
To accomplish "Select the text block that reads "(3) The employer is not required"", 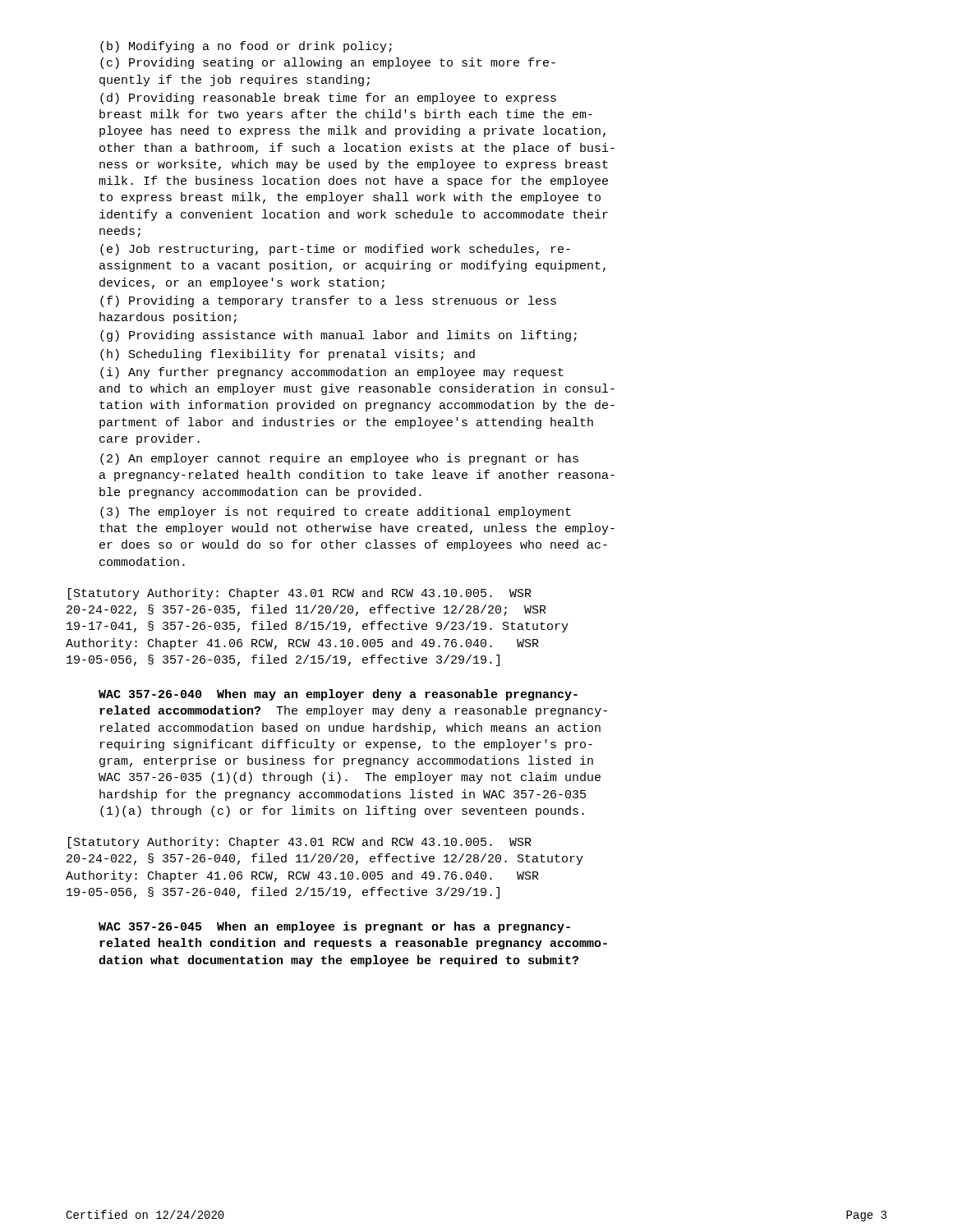I will tap(493, 538).
